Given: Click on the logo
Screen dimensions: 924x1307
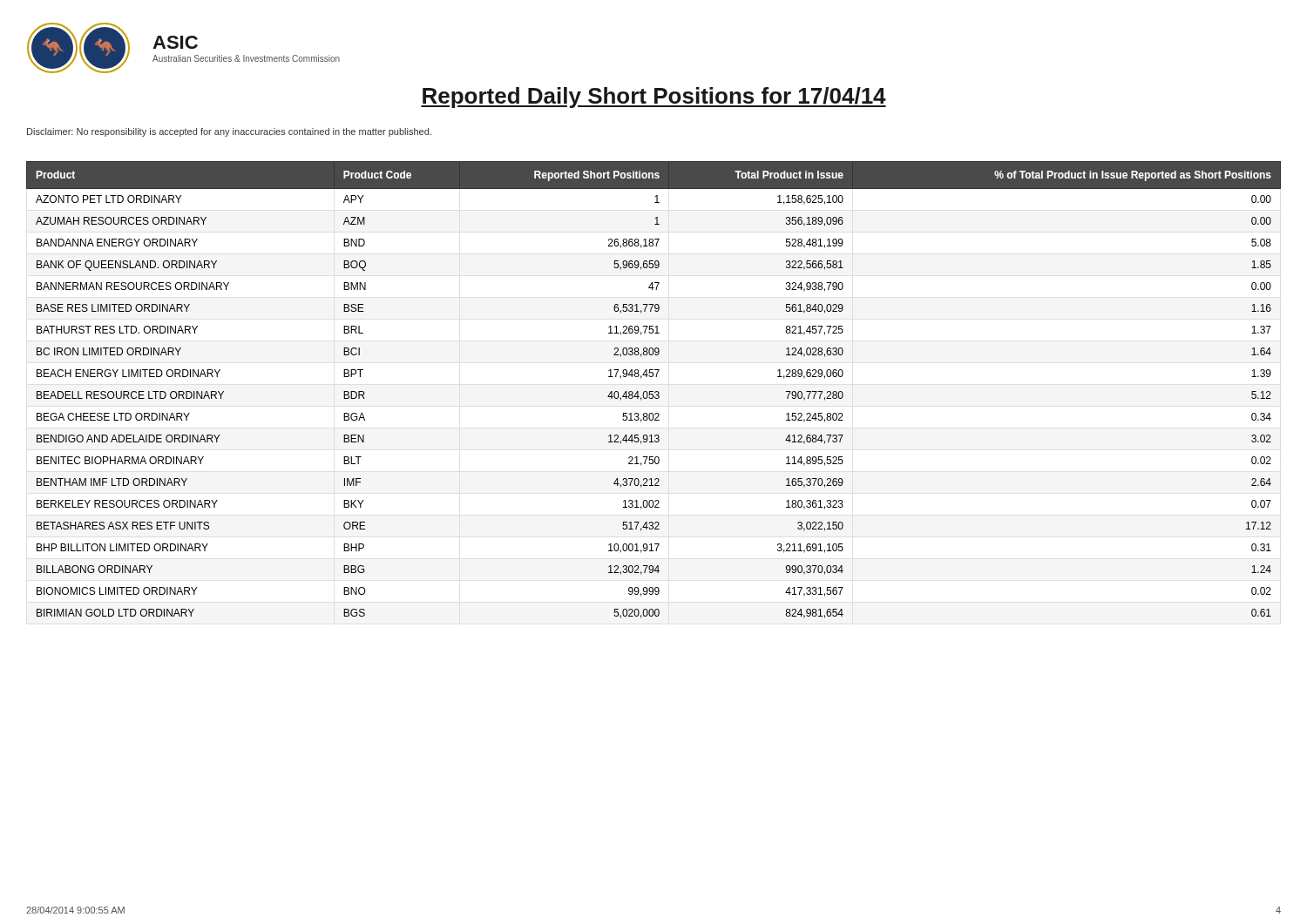Looking at the screenshot, I should pyautogui.click(x=183, y=48).
